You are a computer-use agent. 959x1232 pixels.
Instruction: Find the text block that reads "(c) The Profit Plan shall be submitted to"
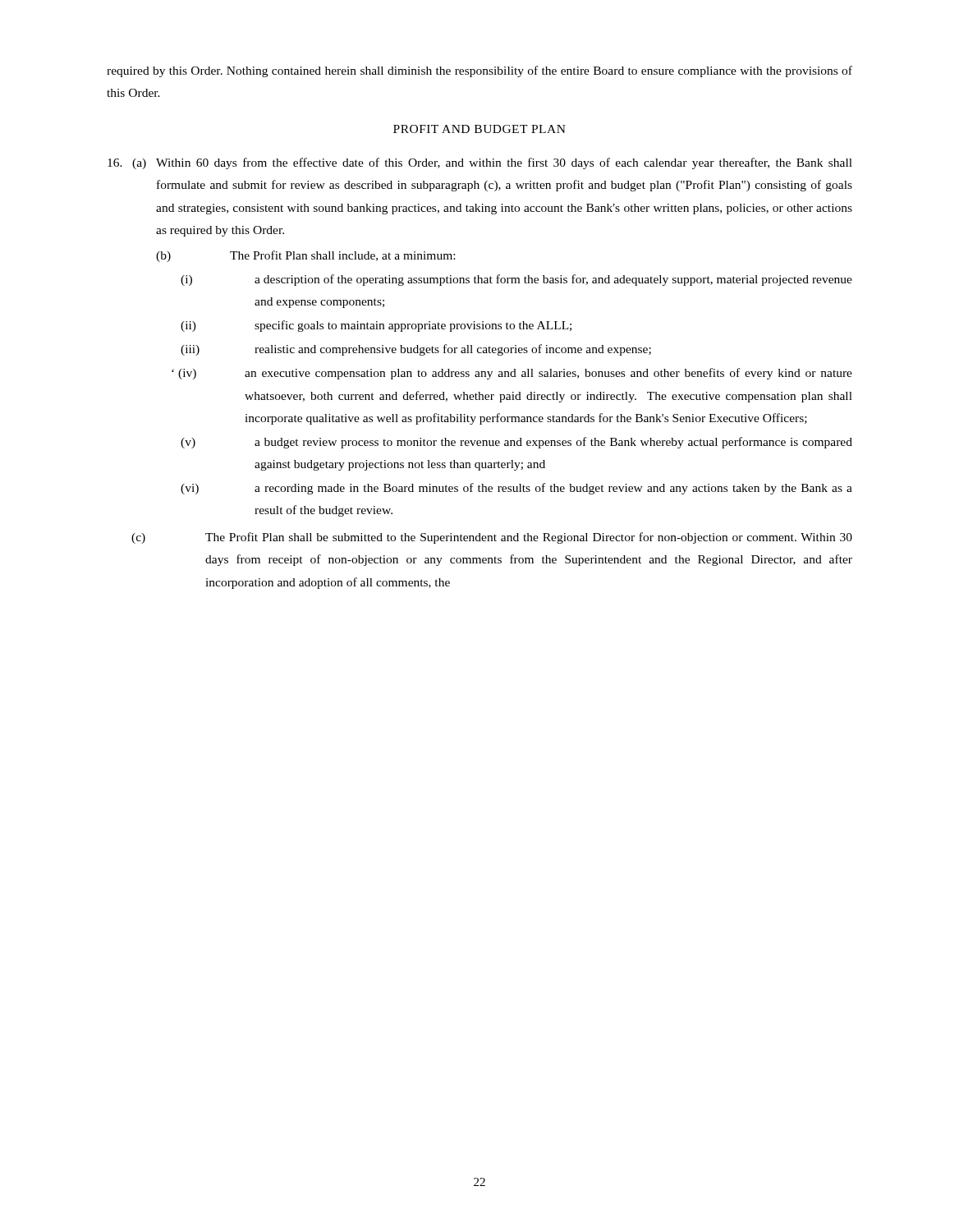pyautogui.click(x=480, y=559)
